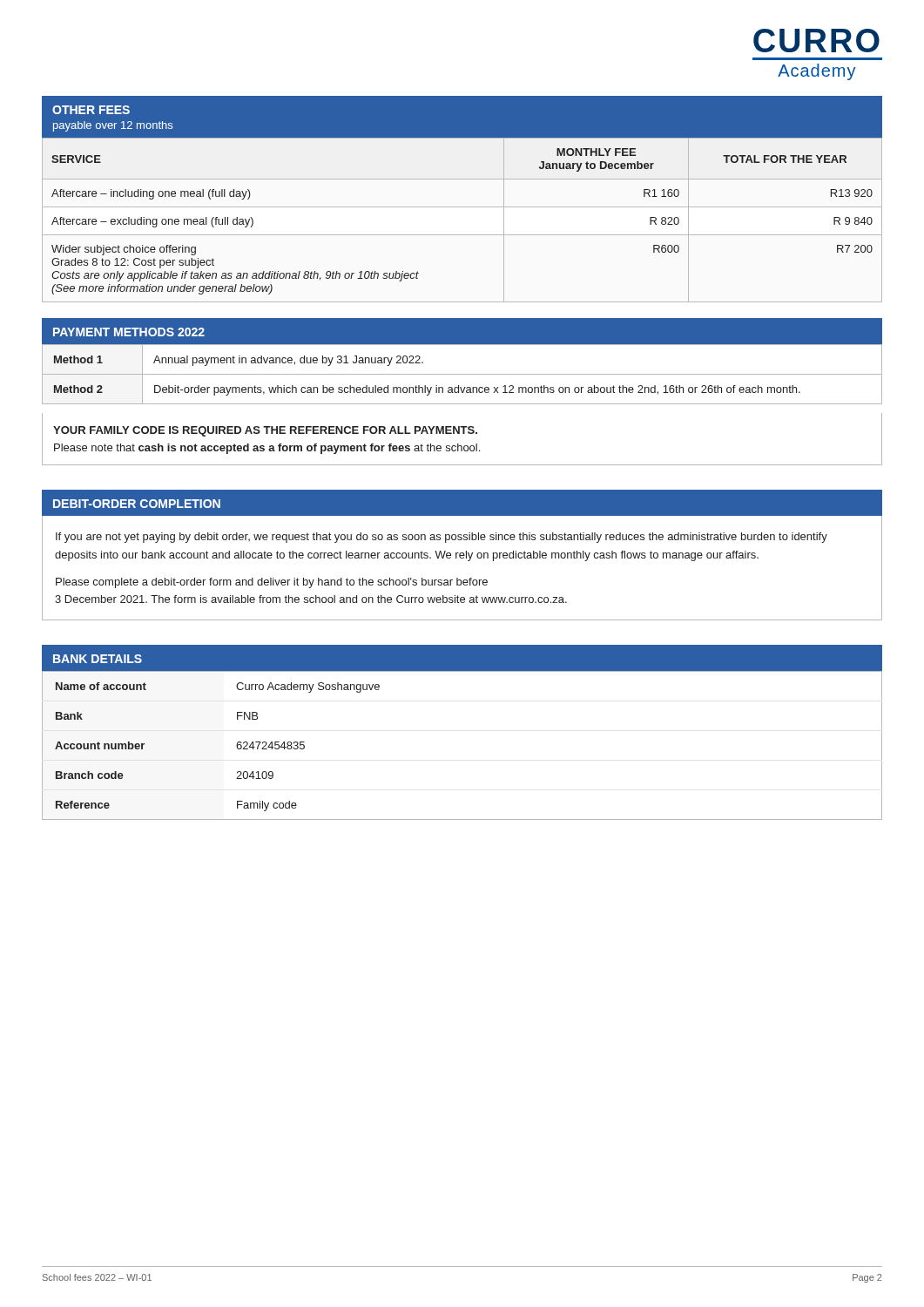The height and width of the screenshot is (1307, 924).
Task: Click on the table containing "R 9 840"
Action: 462,220
